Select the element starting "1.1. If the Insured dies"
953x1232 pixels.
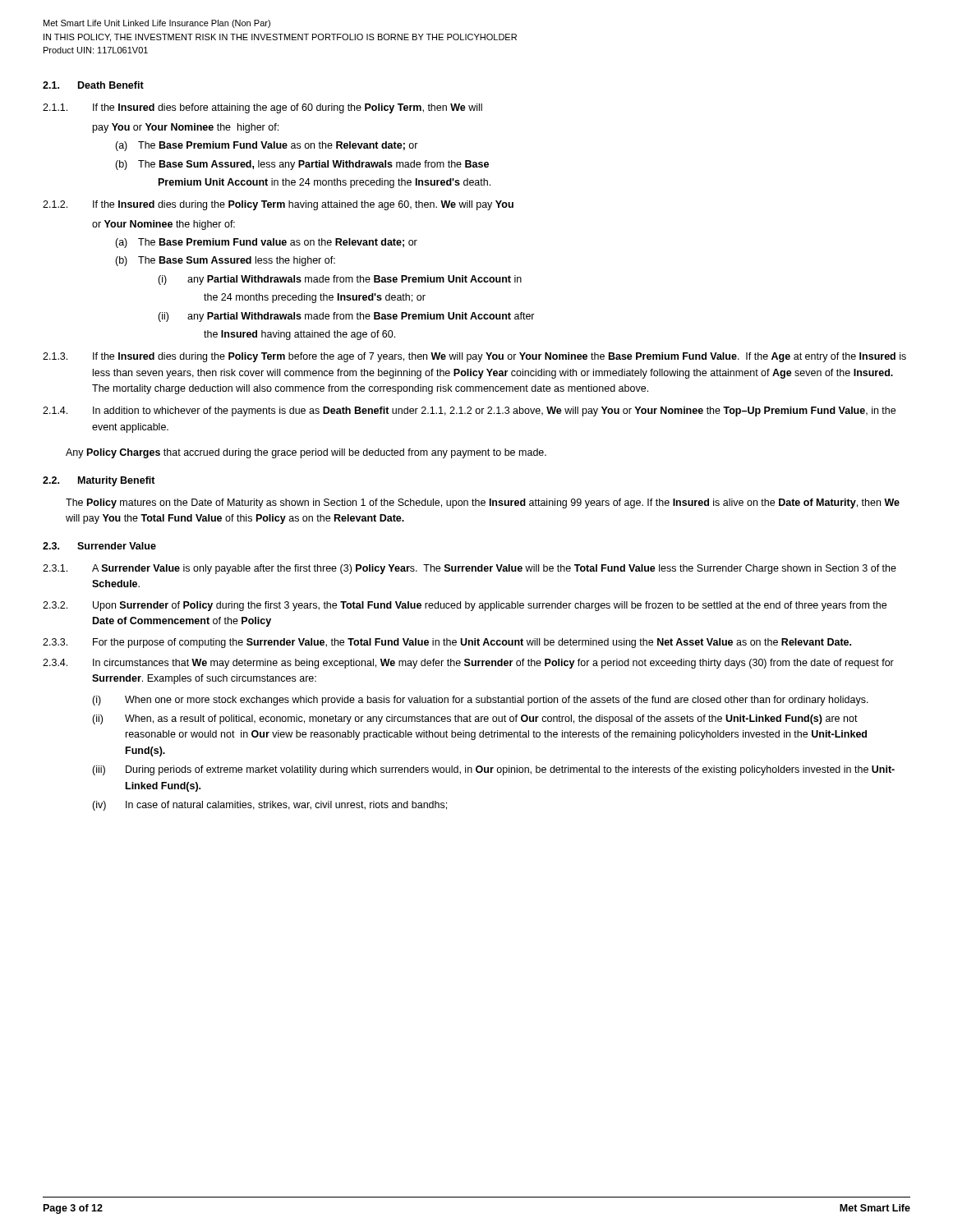tap(262, 108)
